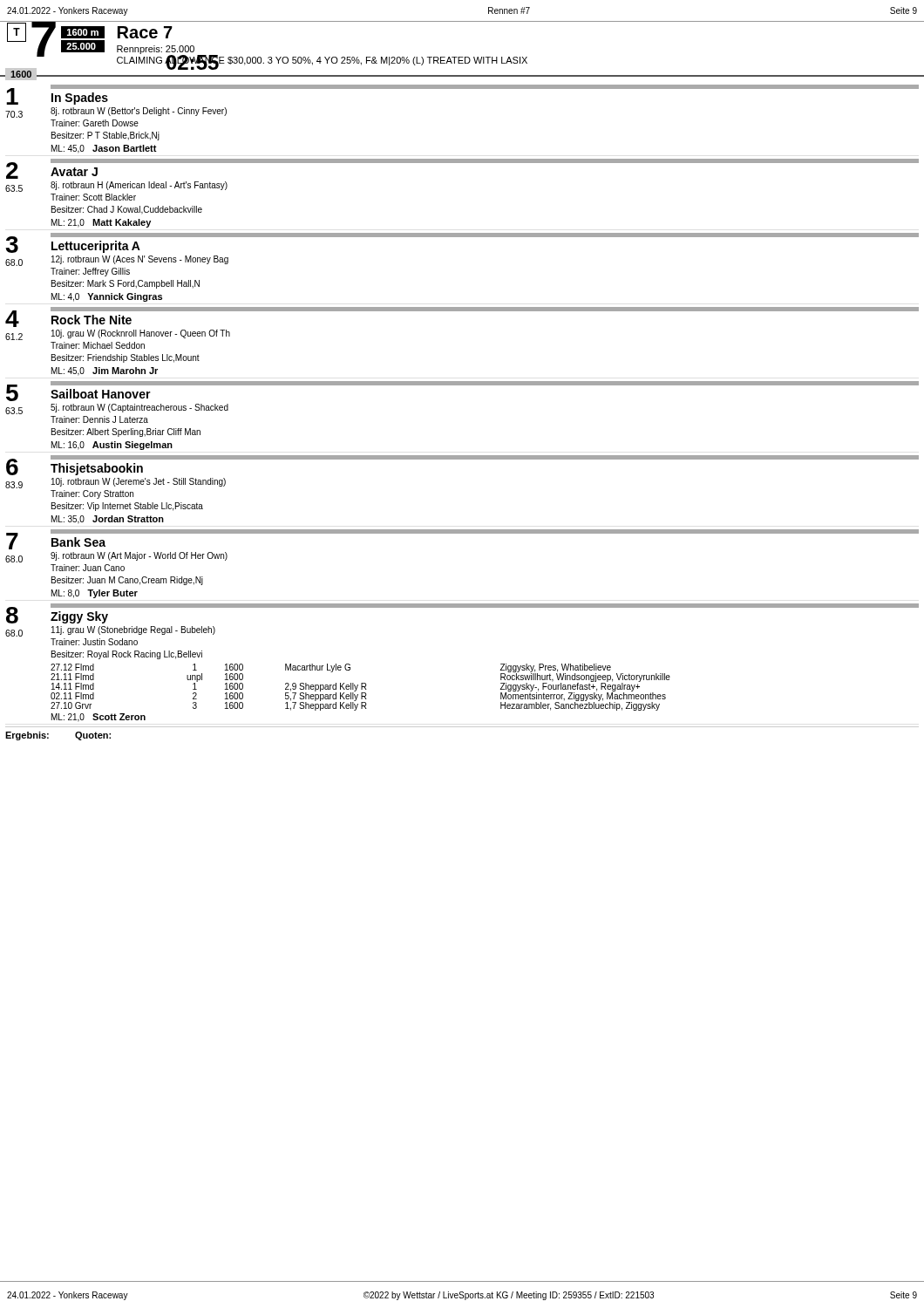Image resolution: width=924 pixels, height=1308 pixels.
Task: Navigate to the text starting "1 70.3 In Spades 8j. rotbraun W (Bettor's"
Action: point(484,89)
